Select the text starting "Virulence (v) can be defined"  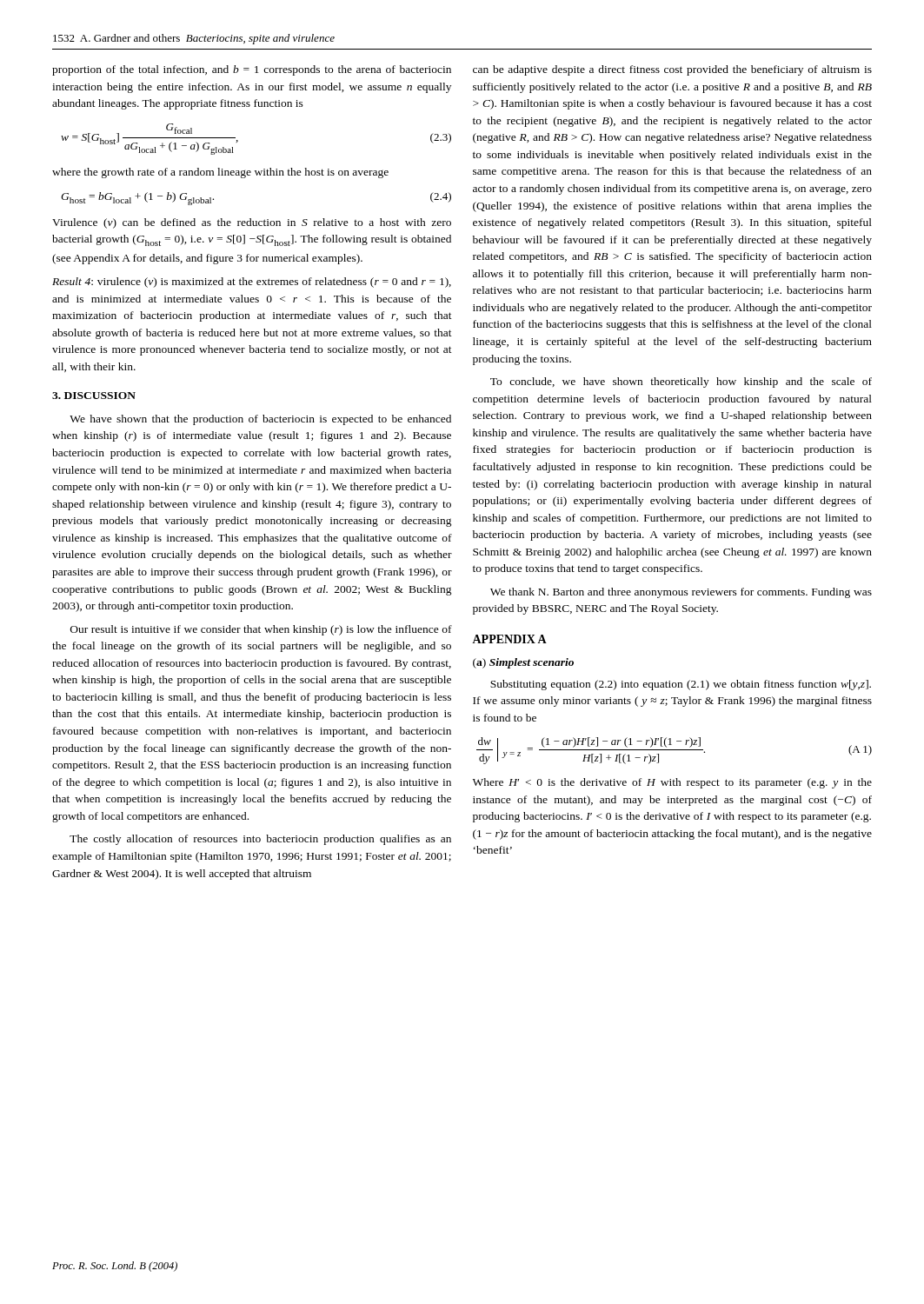[252, 294]
